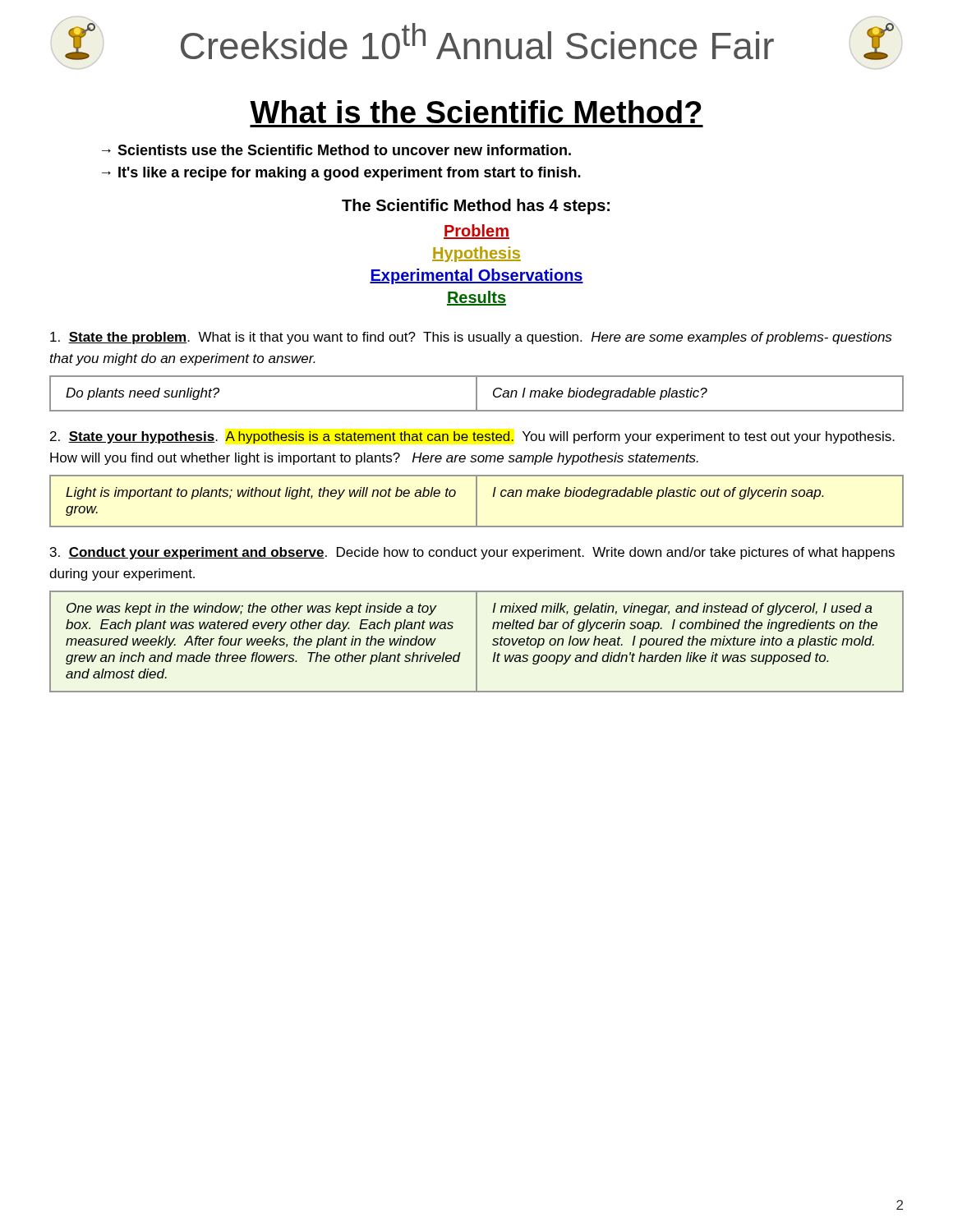The image size is (953, 1232).
Task: Find the passage starting "→ Scientists use the Scientific Method to uncover"
Action: (501, 151)
